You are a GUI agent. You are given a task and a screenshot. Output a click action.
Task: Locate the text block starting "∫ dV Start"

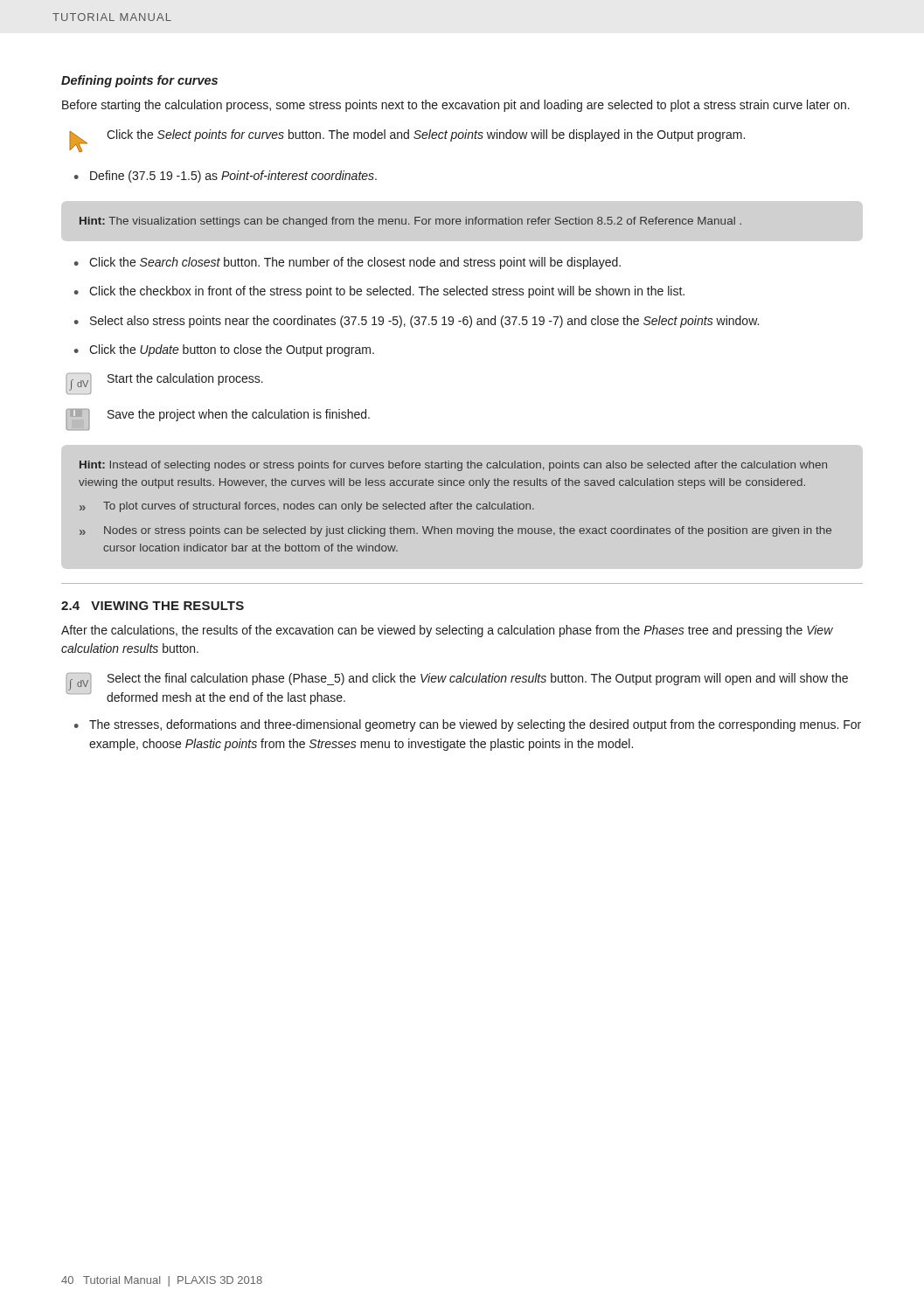click(164, 384)
